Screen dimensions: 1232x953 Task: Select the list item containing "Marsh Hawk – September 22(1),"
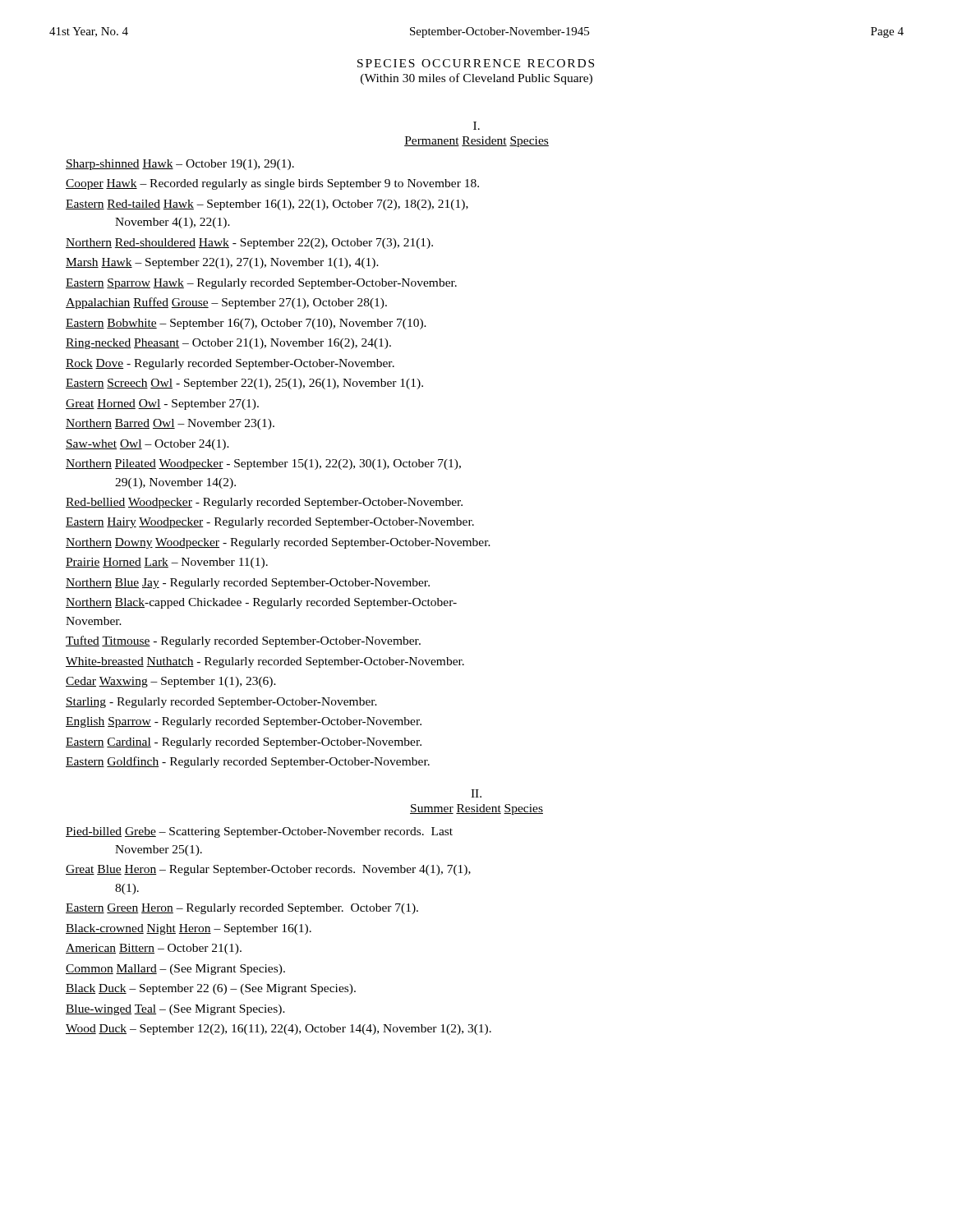(x=222, y=262)
